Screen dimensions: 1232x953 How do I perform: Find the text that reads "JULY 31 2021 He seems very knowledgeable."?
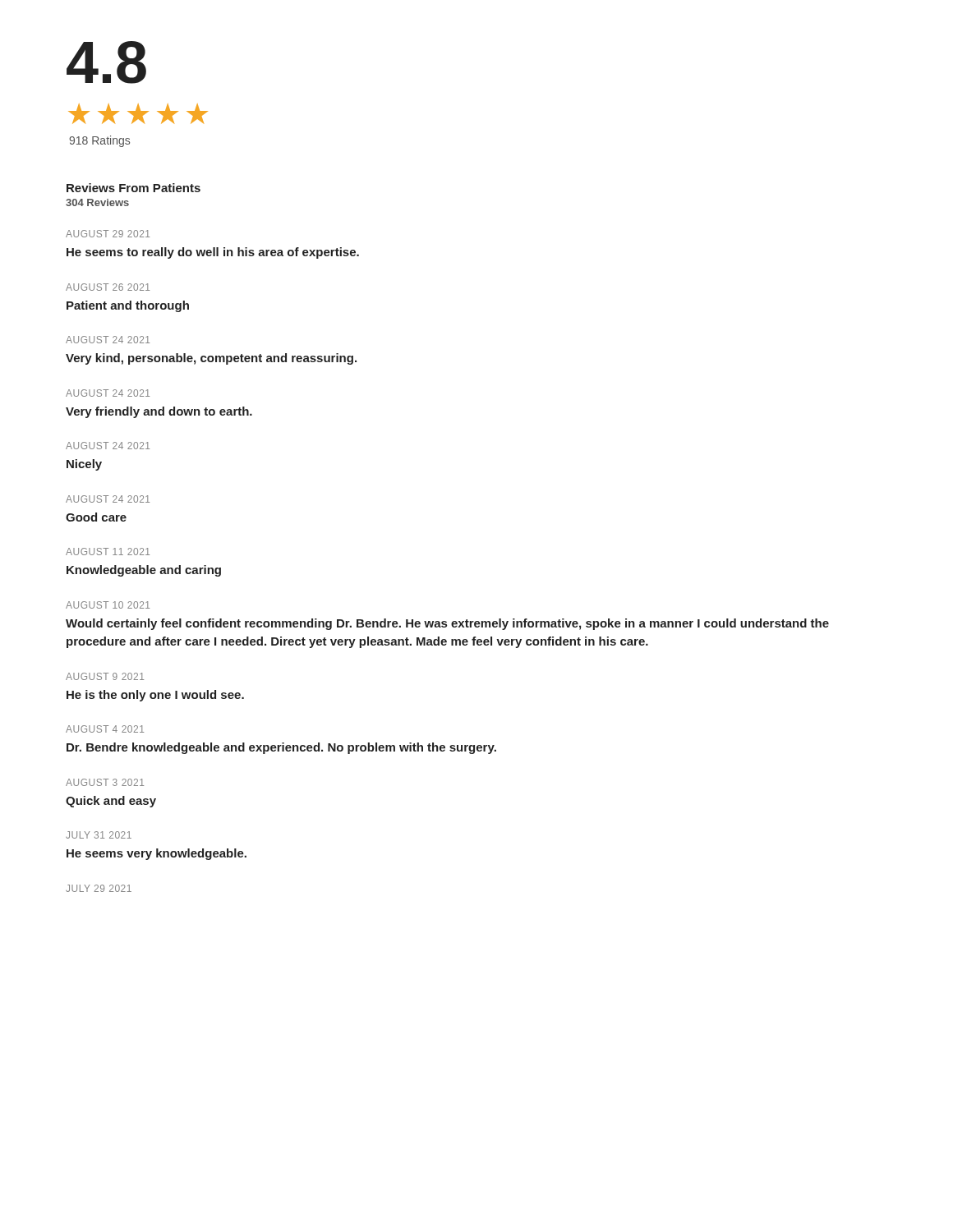(x=99, y=835)
